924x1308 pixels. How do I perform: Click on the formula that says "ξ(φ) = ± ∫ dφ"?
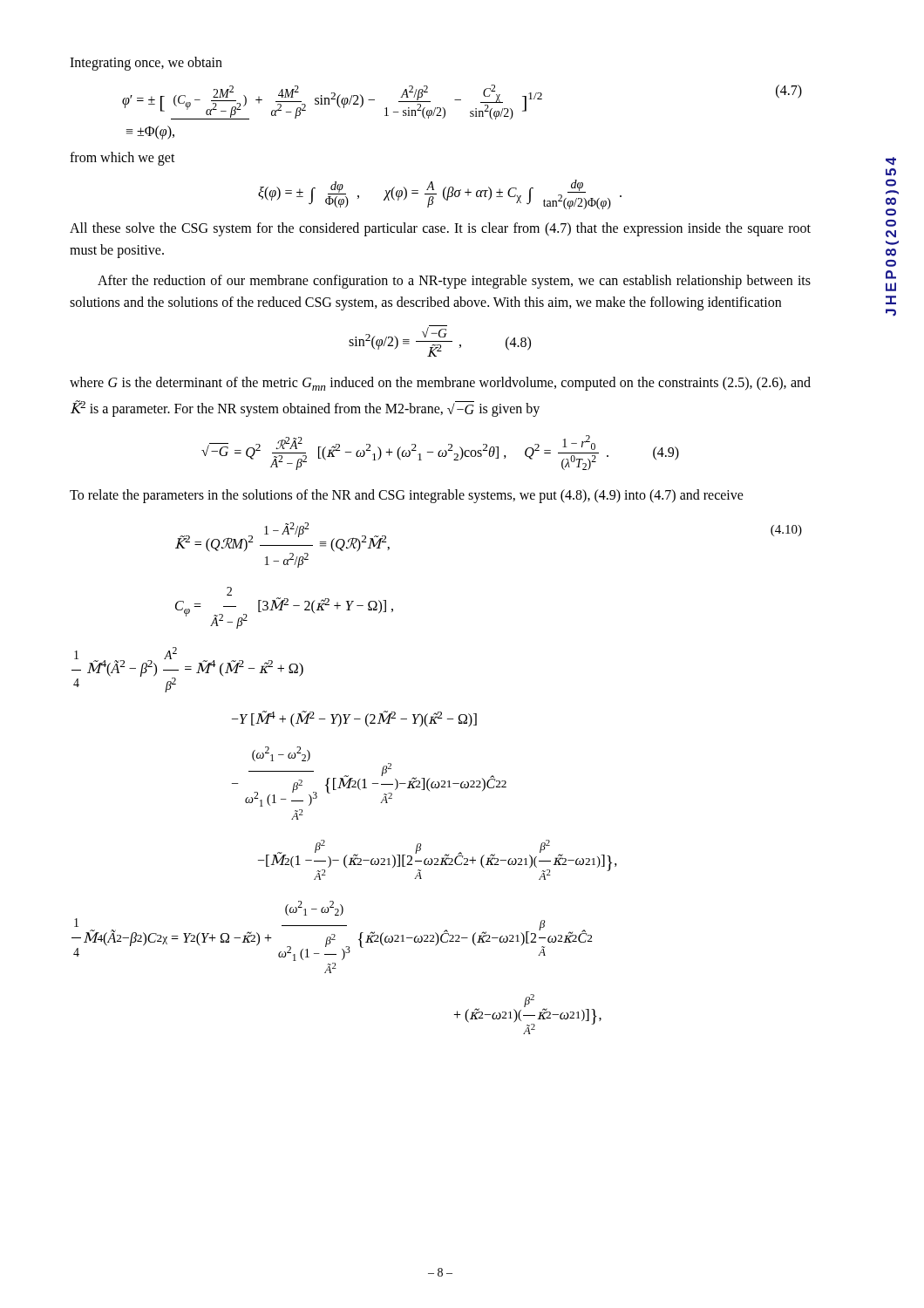440,194
